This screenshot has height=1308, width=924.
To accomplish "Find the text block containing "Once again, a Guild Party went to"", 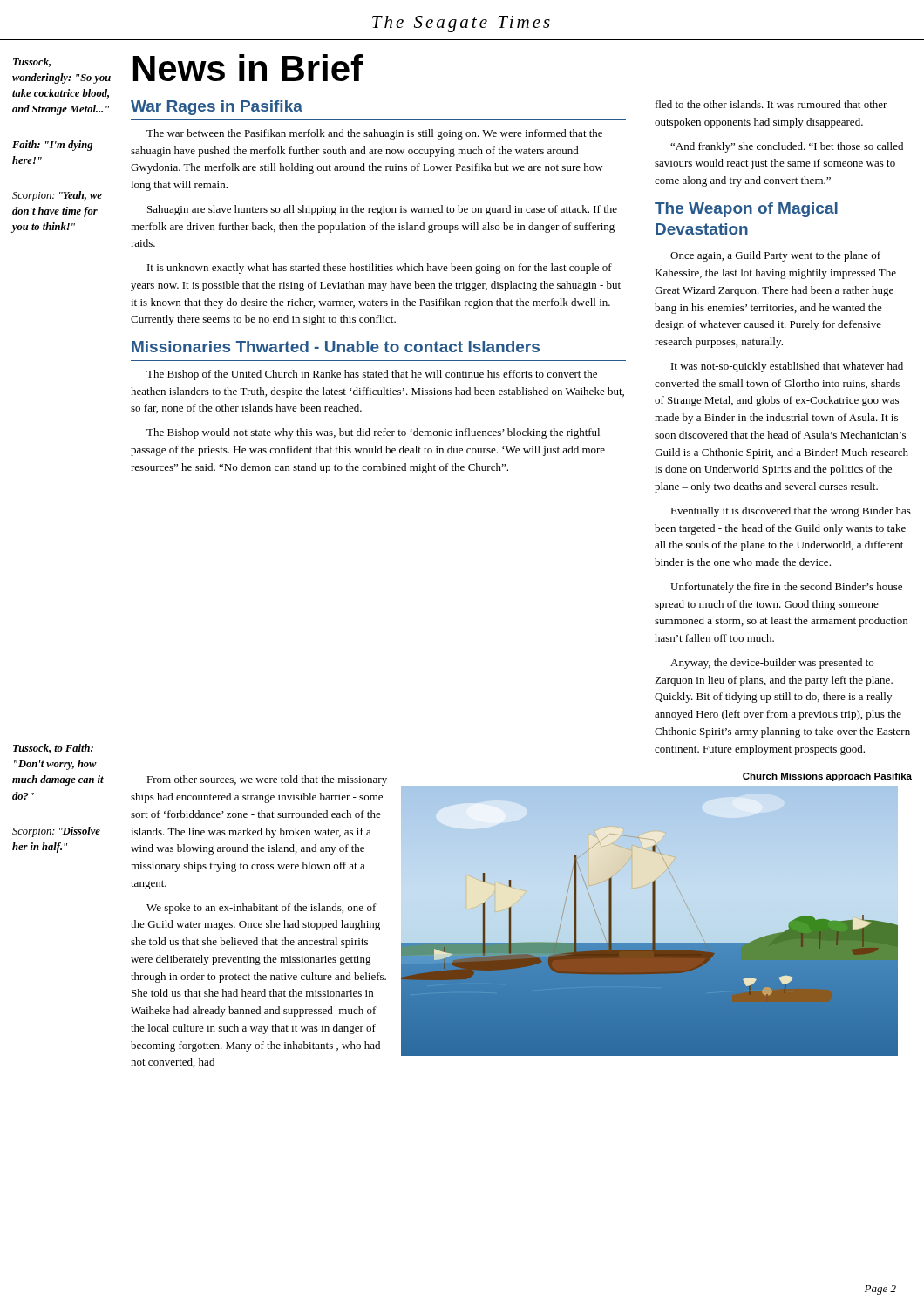I will coord(775,298).
